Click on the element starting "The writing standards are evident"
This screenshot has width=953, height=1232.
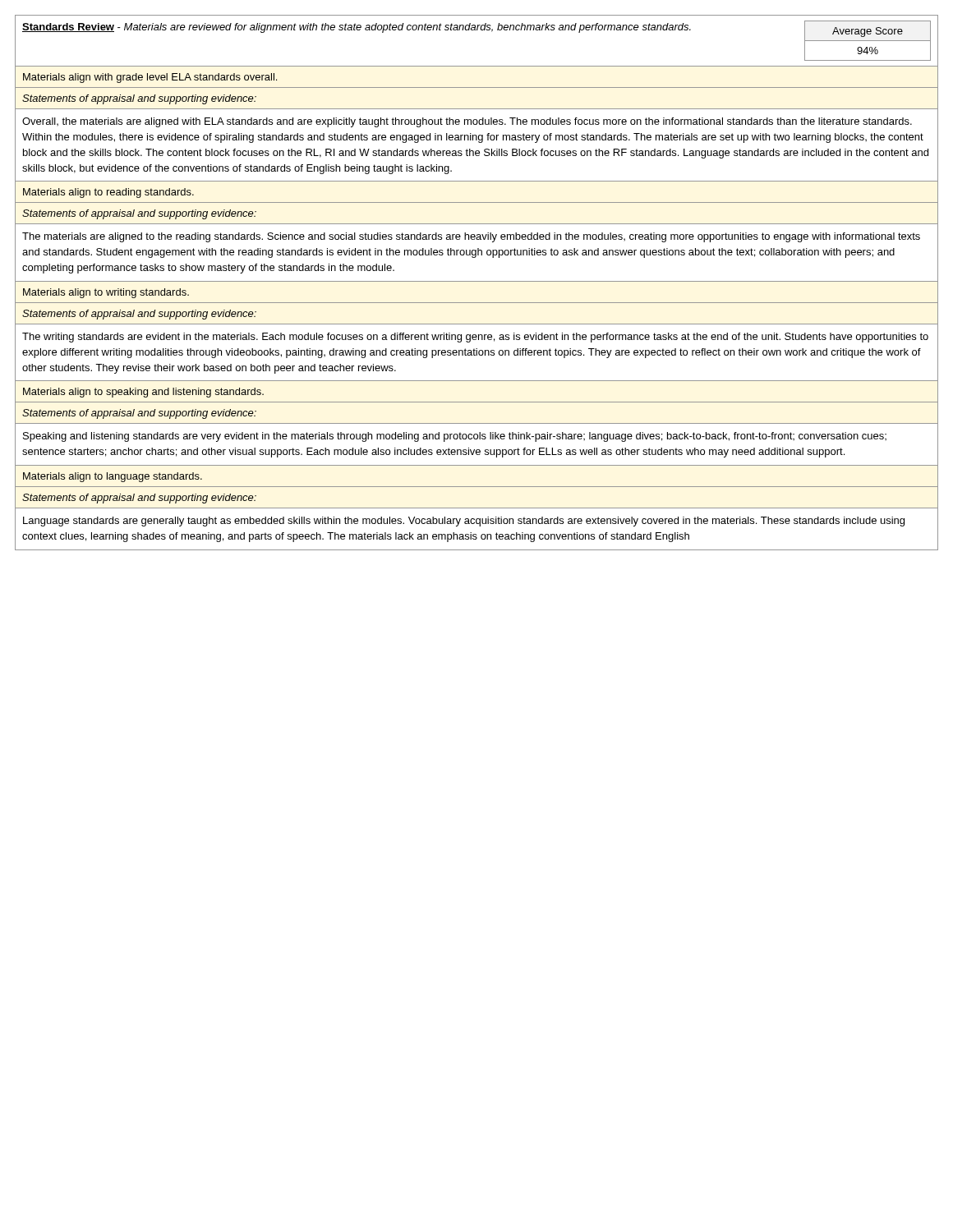(475, 352)
